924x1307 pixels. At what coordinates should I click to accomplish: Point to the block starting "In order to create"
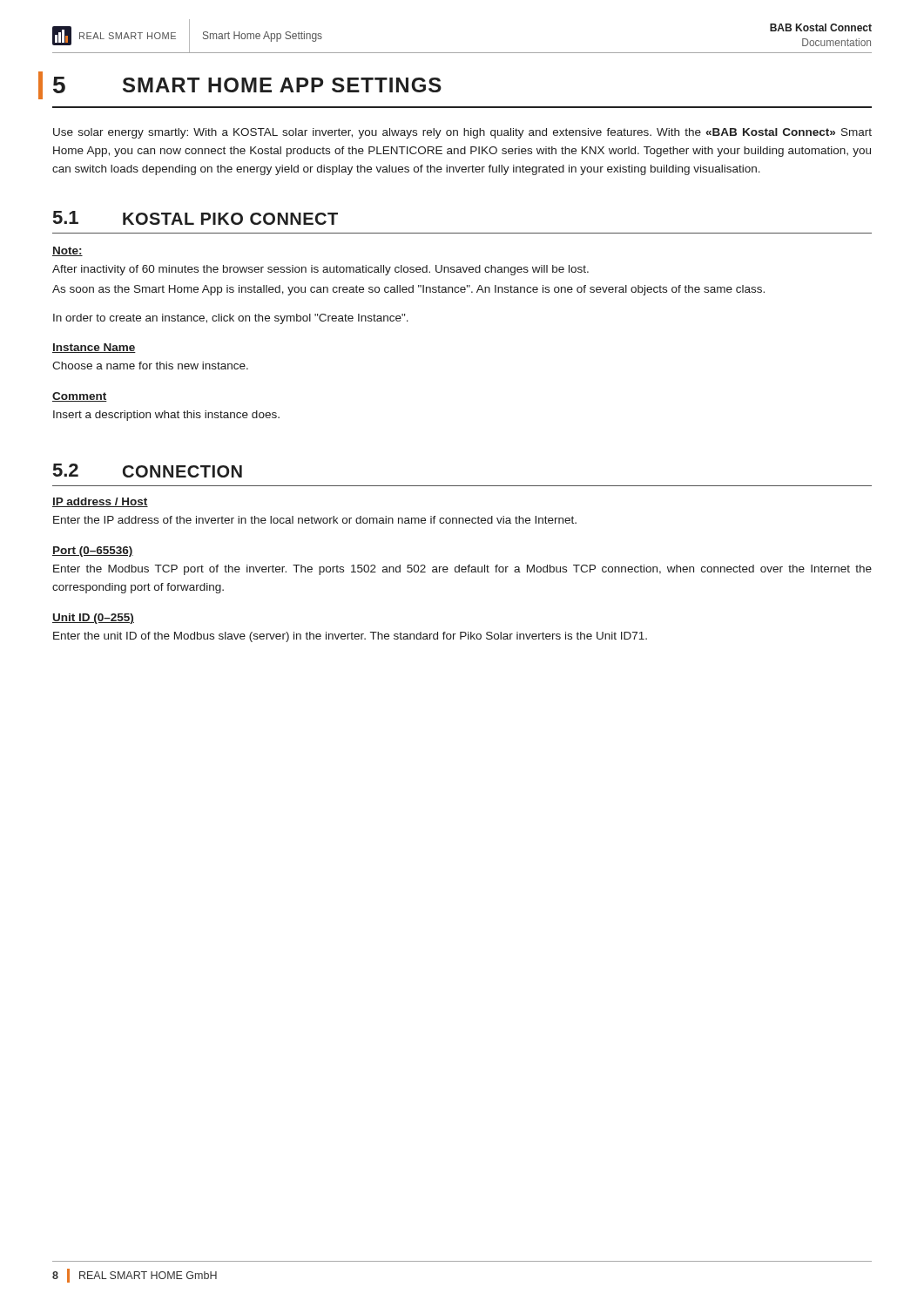point(231,317)
